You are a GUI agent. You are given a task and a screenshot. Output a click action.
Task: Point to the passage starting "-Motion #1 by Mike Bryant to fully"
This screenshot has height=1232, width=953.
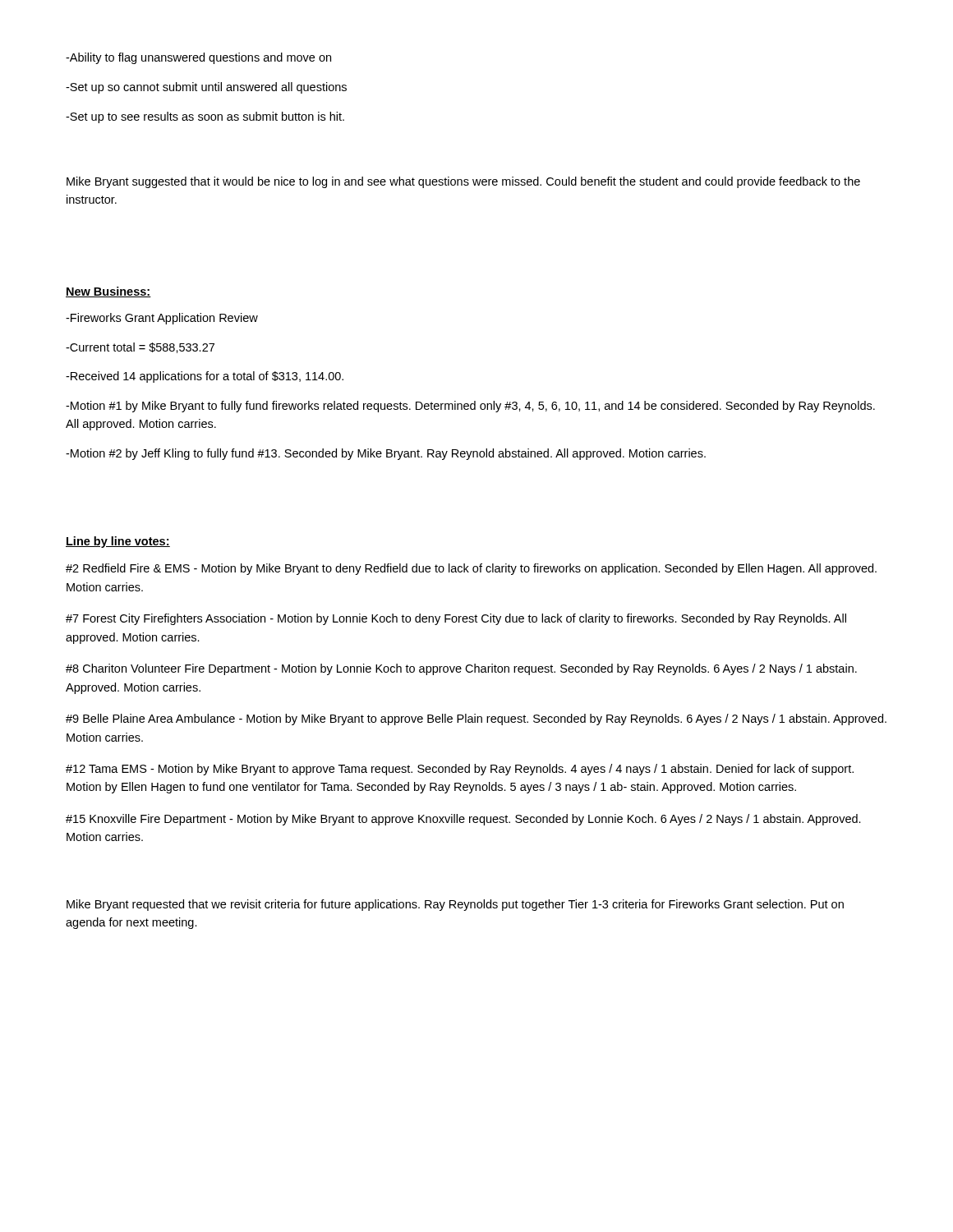pos(471,415)
